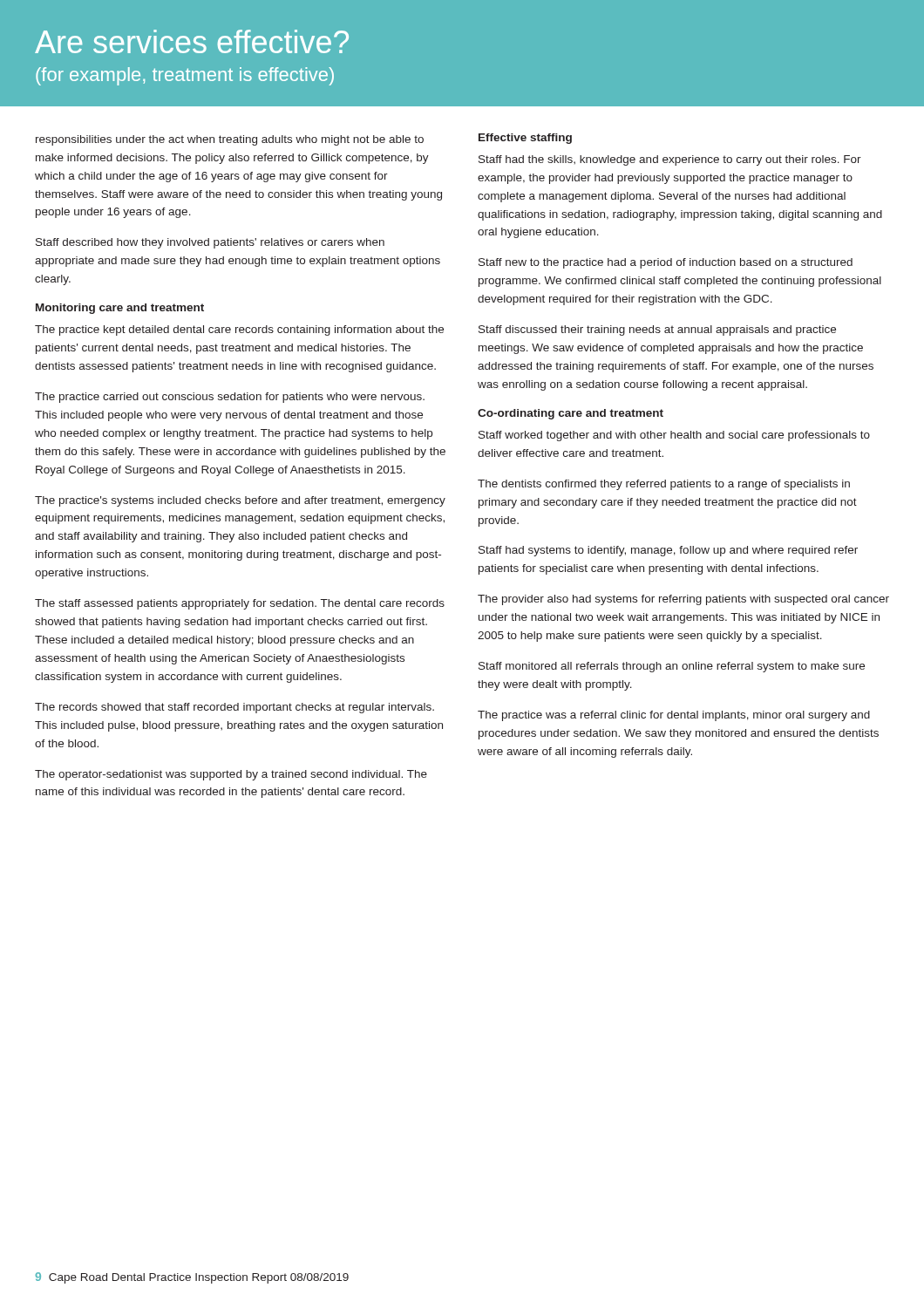Locate the block of text that opens with "Staff new to the practice"
Viewport: 924px width, 1308px height.
tap(680, 281)
